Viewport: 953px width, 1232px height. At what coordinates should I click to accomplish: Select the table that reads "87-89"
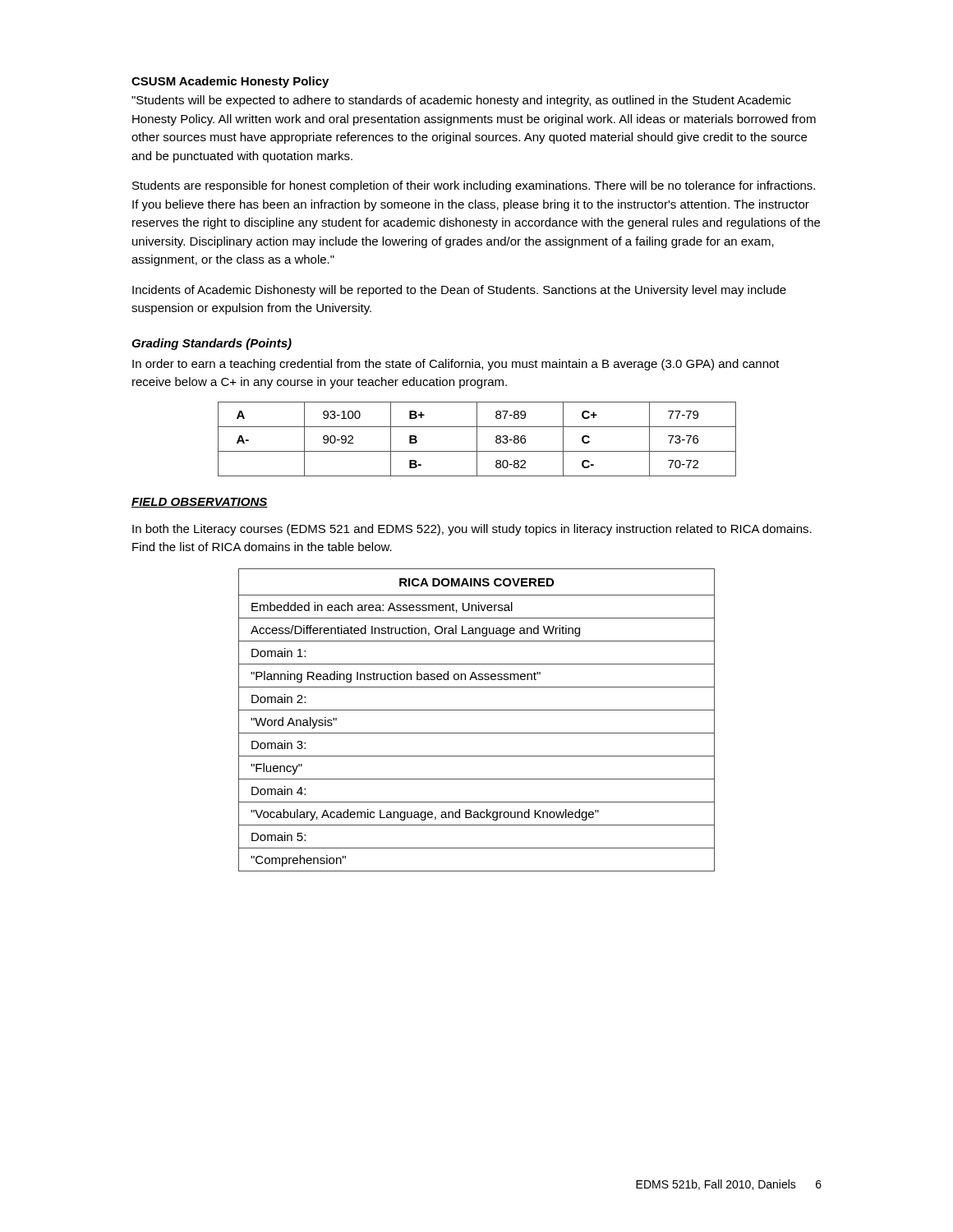click(476, 439)
